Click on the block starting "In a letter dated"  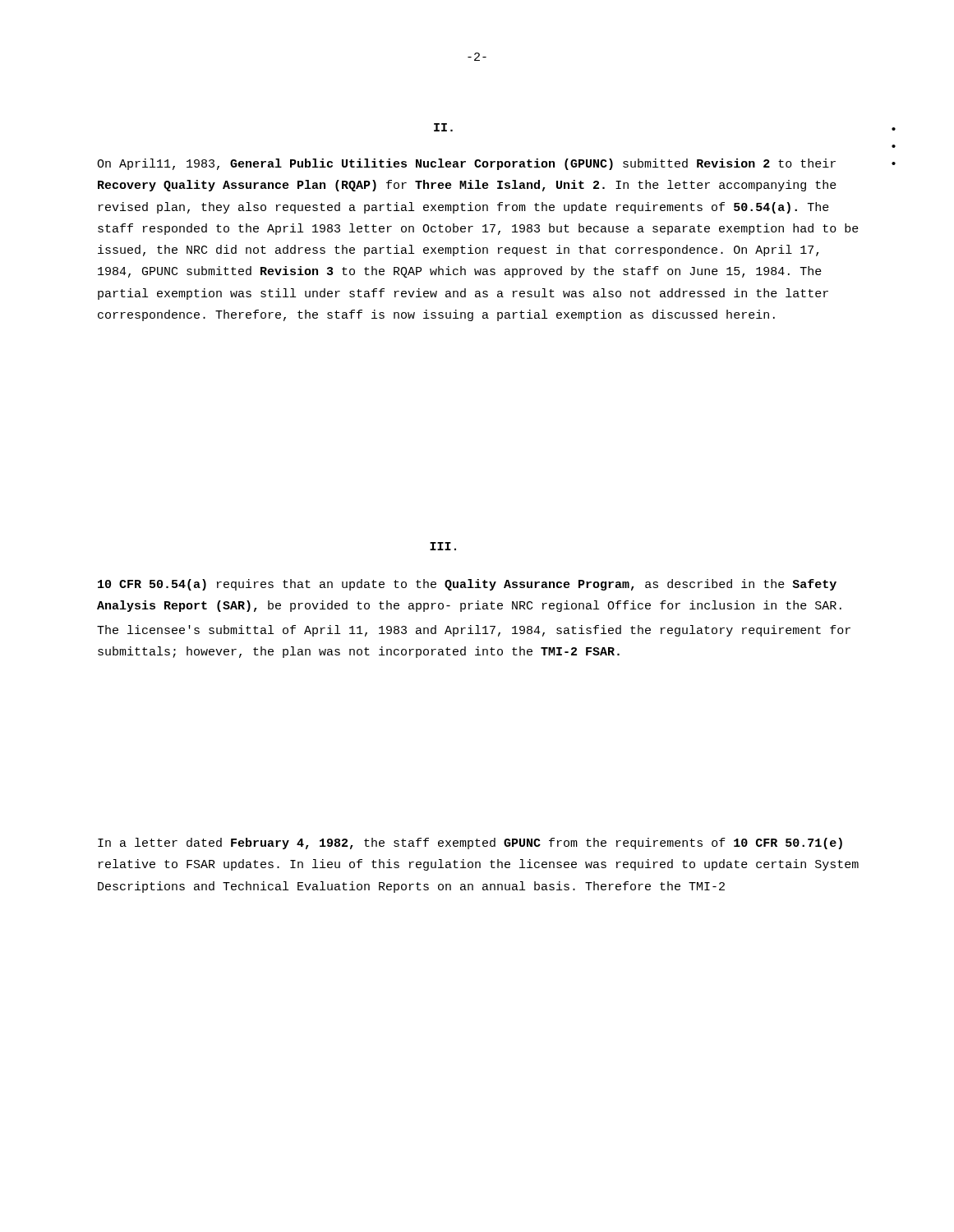tap(478, 865)
